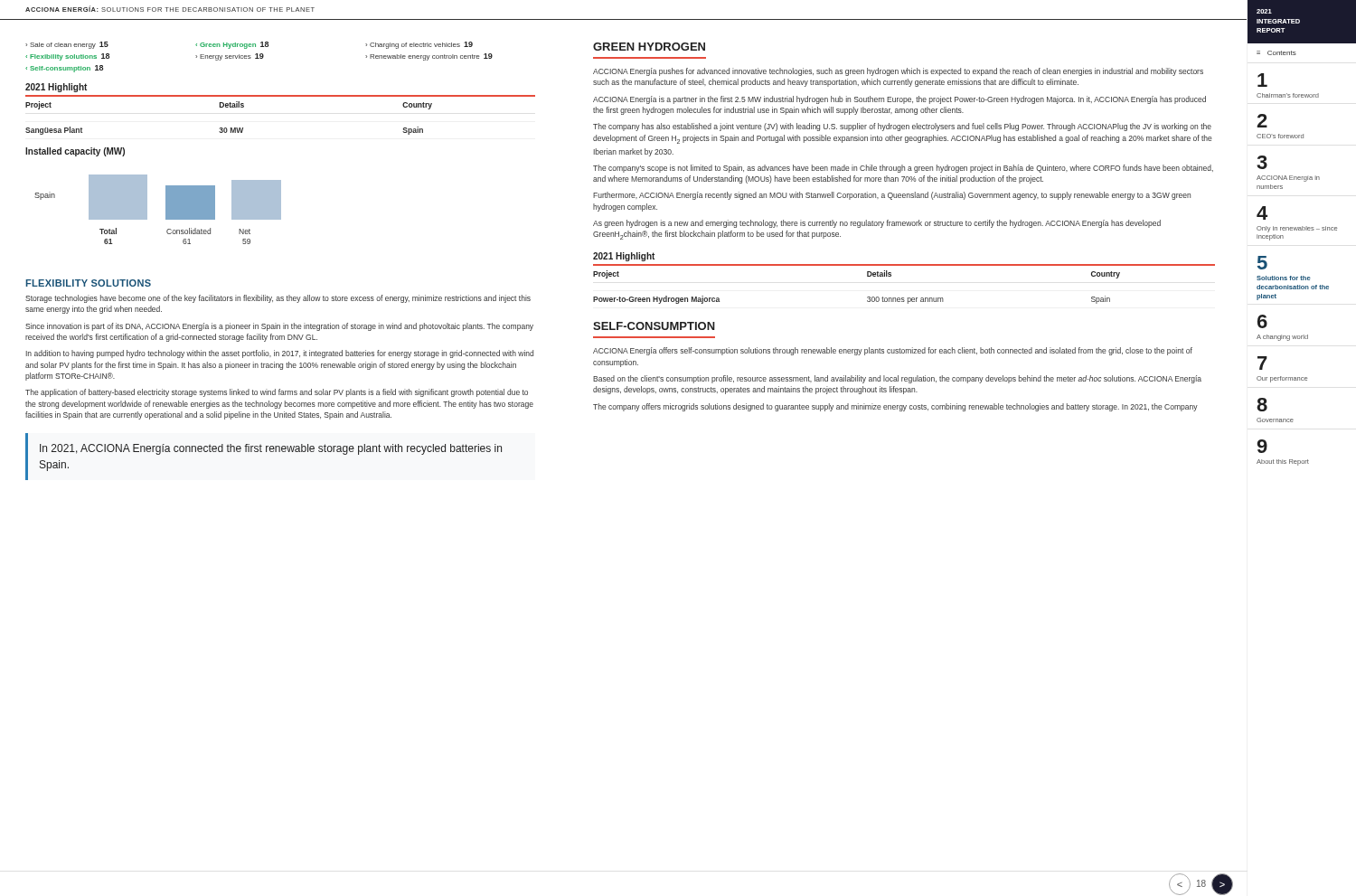Find the block on this page that starts "ACCIONA Energía is a"
The height and width of the screenshot is (896, 1356).
point(900,105)
